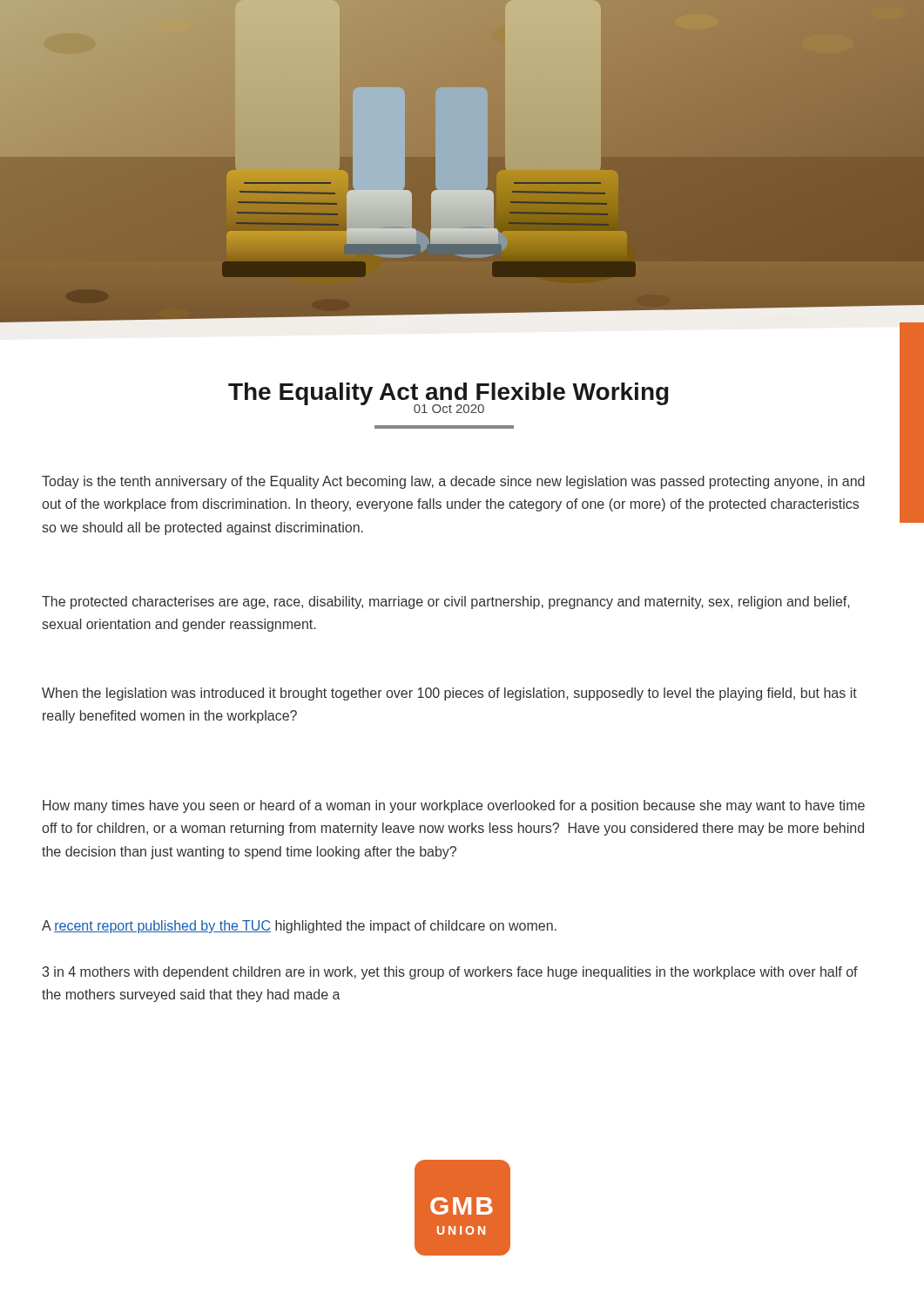Navigate to the region starting "01 Oct 2020"

(x=449, y=408)
